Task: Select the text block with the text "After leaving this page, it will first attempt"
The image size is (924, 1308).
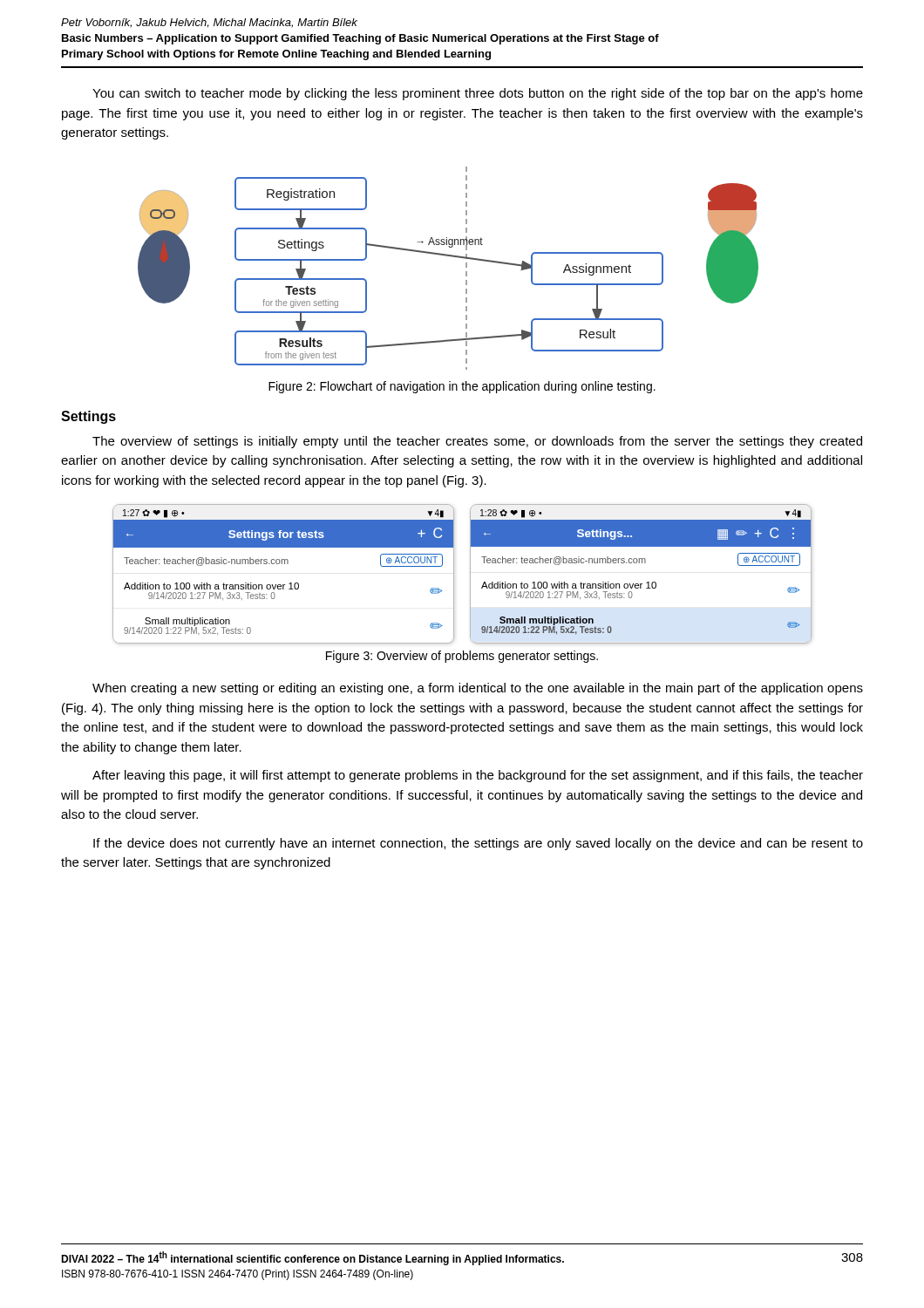Action: (x=462, y=794)
